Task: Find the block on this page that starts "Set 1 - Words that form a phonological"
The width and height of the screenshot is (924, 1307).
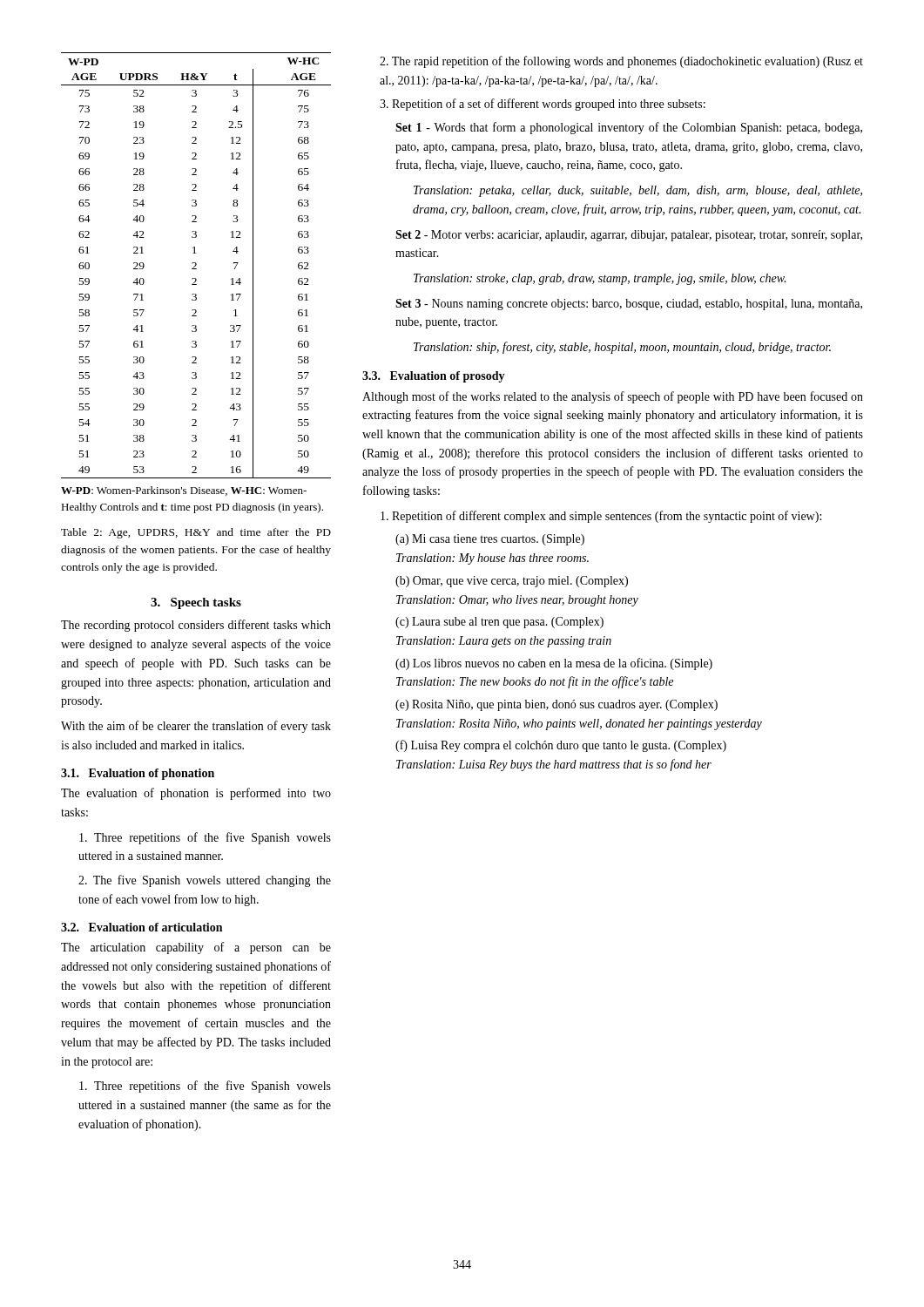Action: [x=629, y=147]
